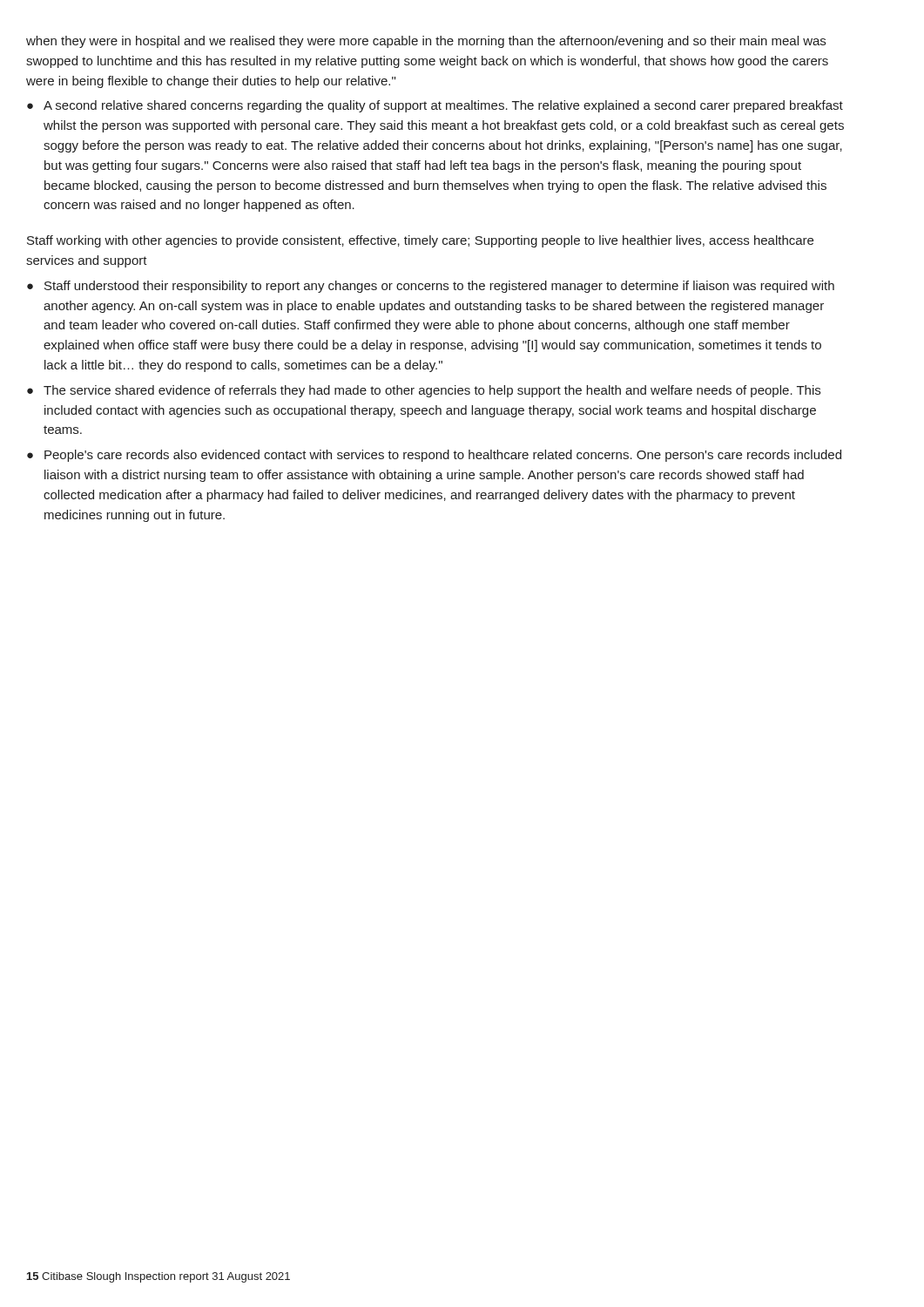Image resolution: width=924 pixels, height=1307 pixels.
Task: Click the passage that begins "when they were in hospital and we realised"
Action: pos(427,60)
